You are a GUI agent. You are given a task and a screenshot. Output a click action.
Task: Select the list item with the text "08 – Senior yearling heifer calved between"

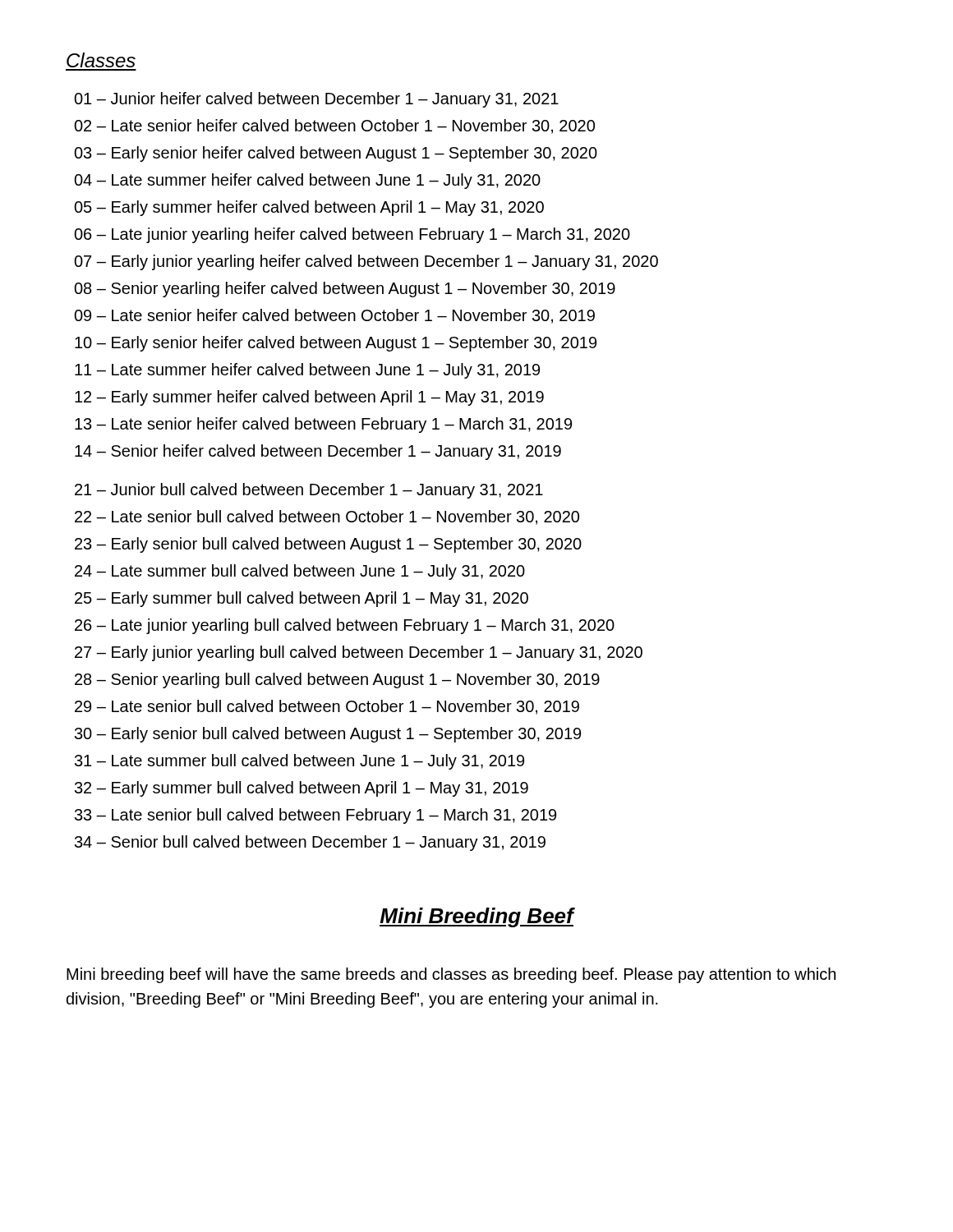[345, 288]
